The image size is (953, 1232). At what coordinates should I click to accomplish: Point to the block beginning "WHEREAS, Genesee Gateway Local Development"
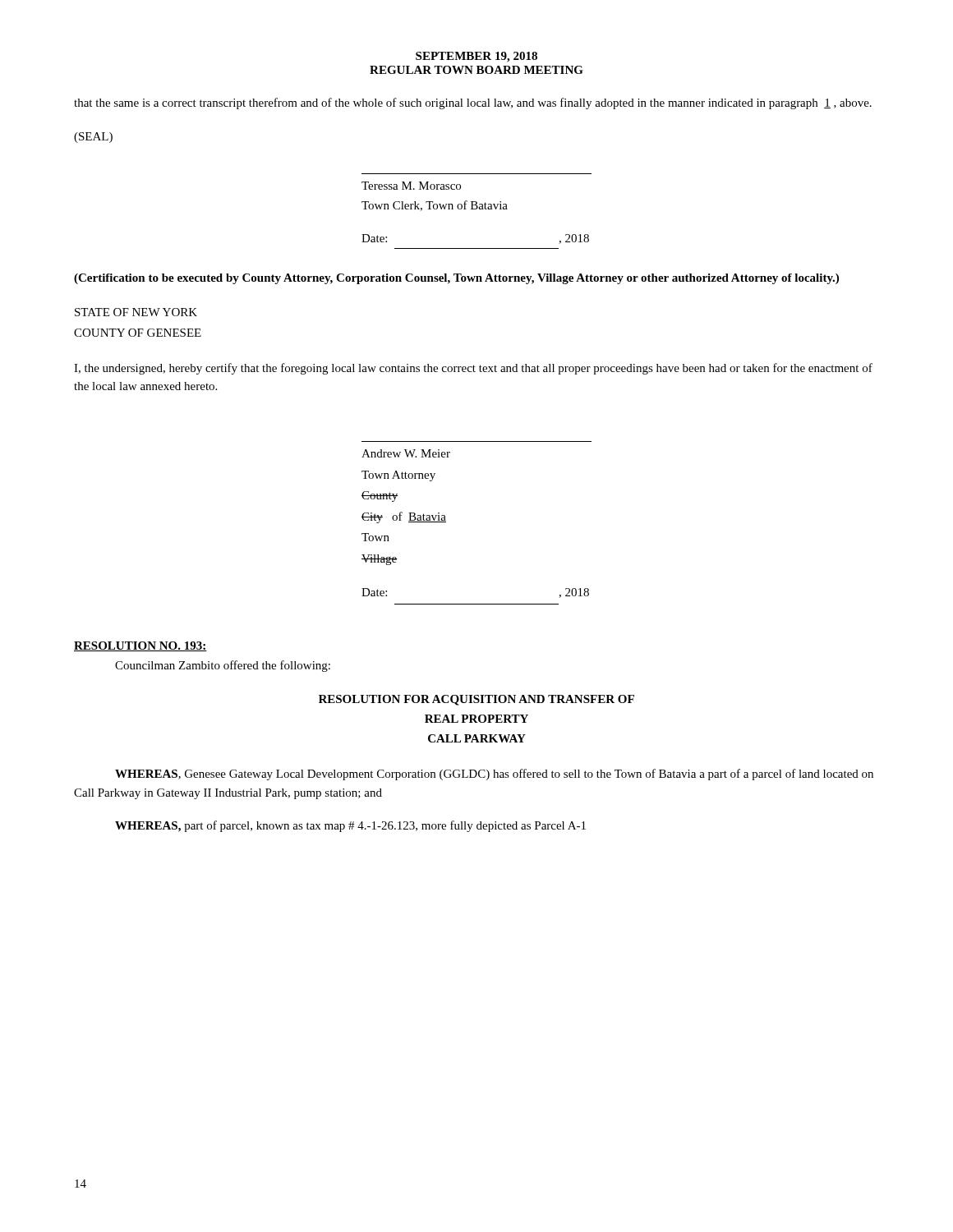tap(474, 783)
